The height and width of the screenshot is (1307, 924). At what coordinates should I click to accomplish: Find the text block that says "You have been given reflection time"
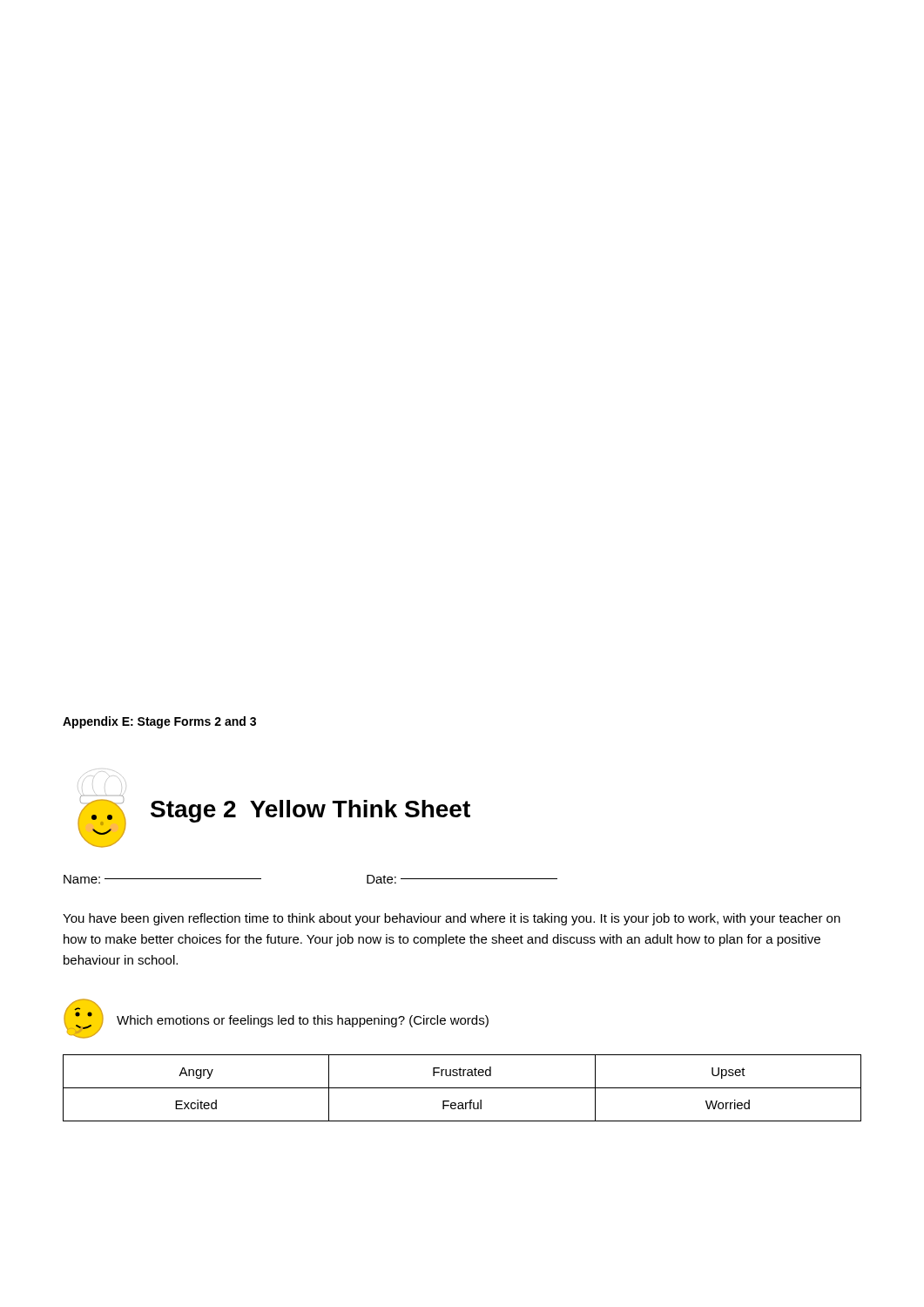[452, 939]
